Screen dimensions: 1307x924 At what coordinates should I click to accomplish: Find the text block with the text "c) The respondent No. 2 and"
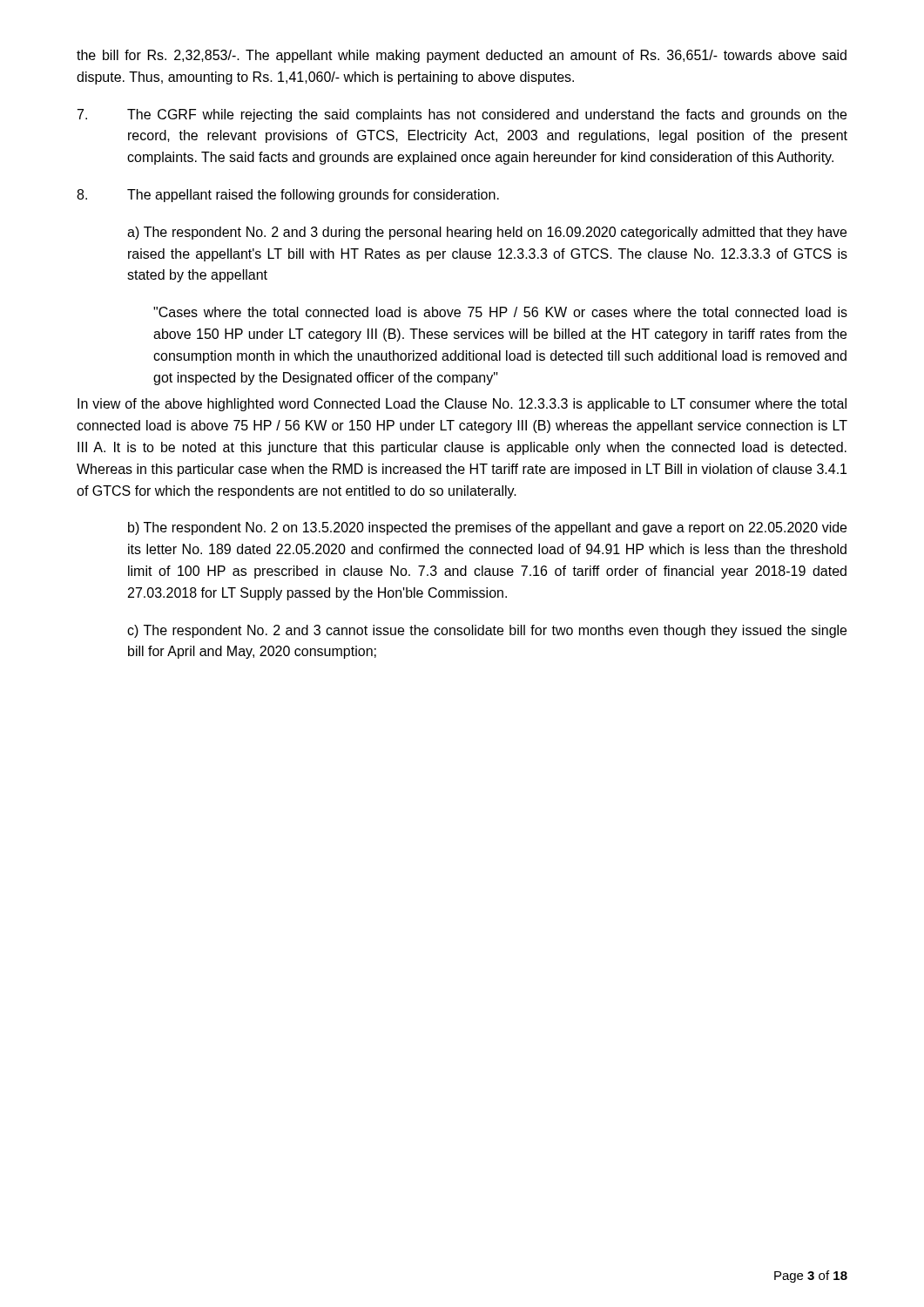point(487,641)
